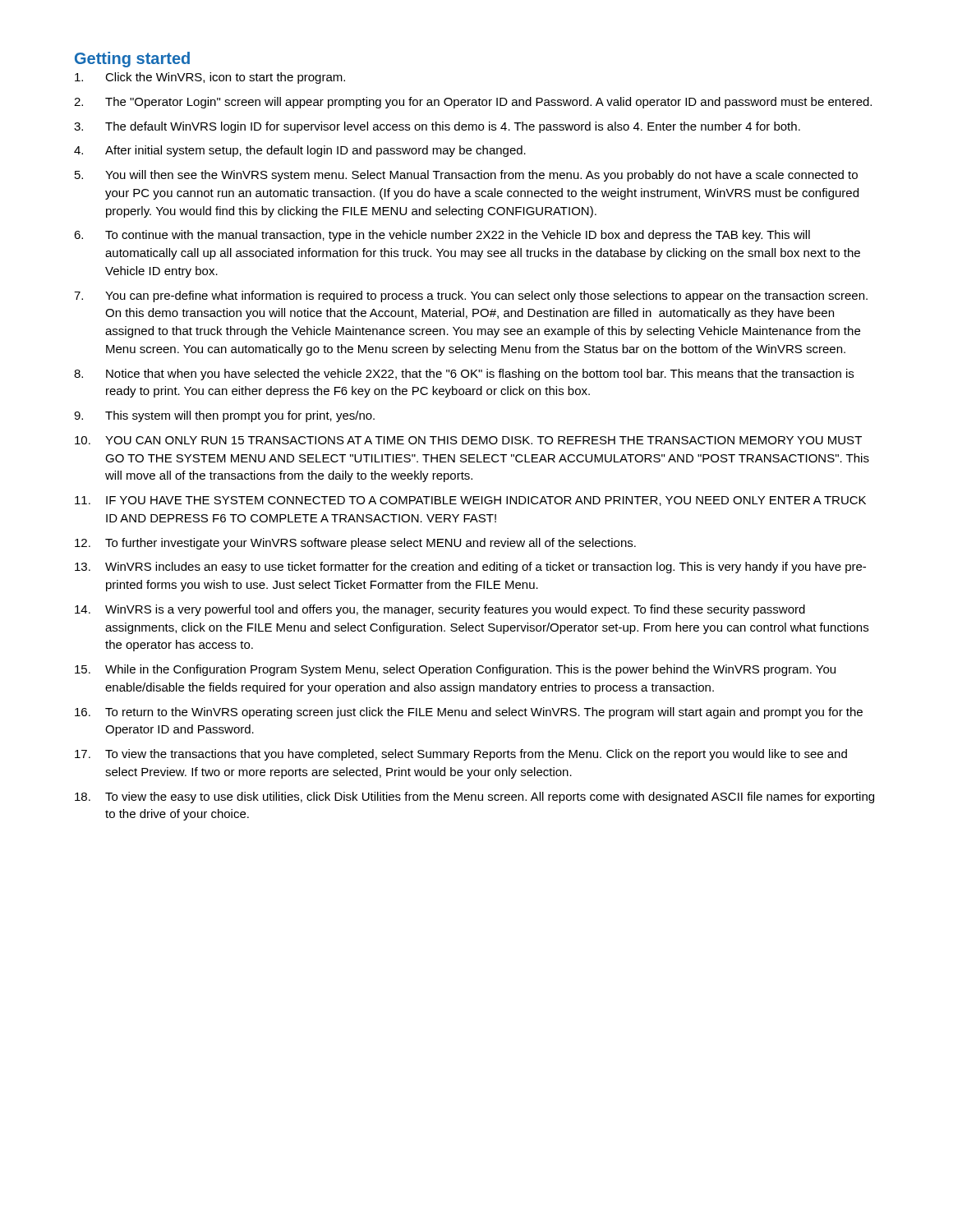Find the section header

[x=132, y=58]
